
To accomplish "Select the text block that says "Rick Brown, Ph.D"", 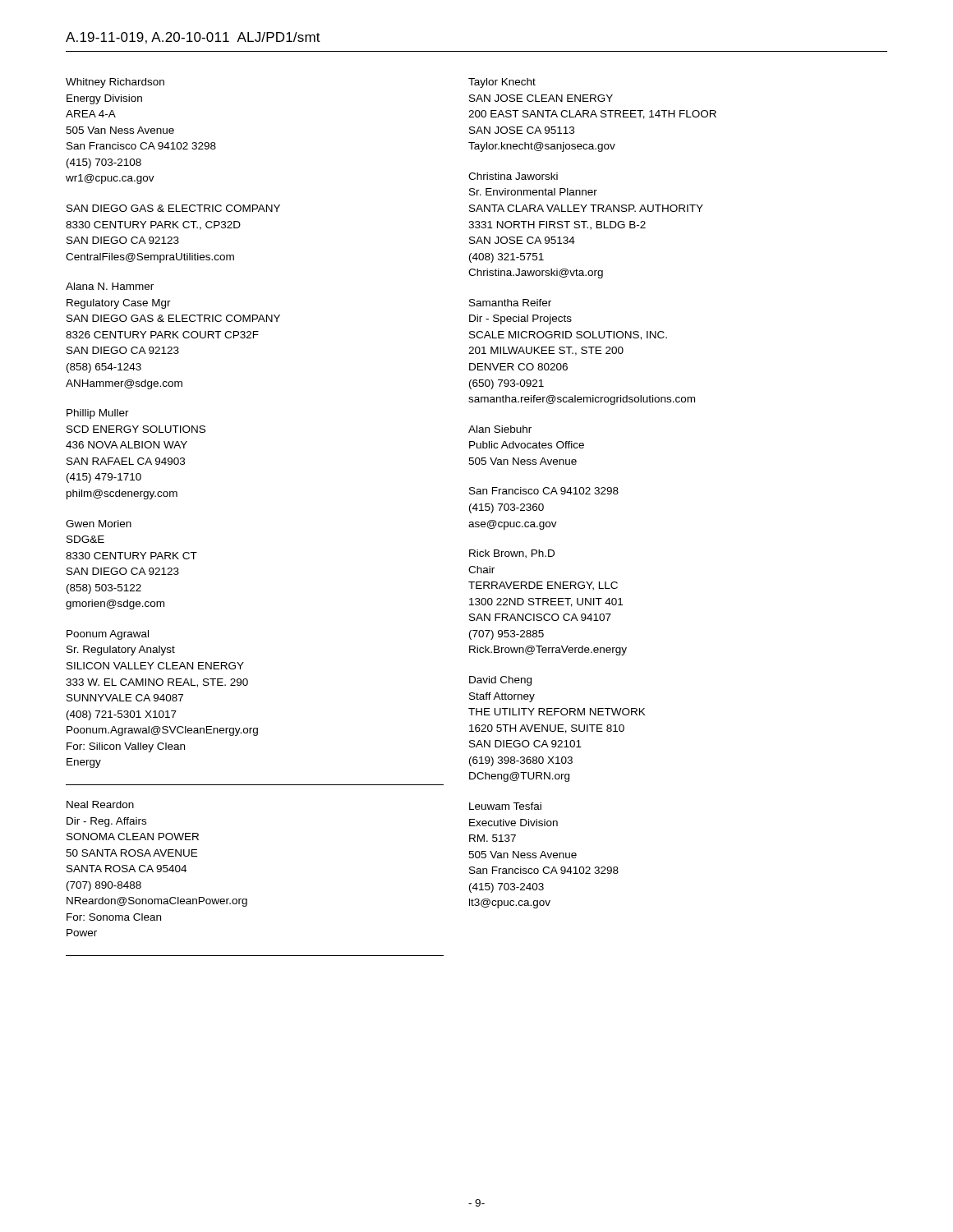I will tap(512, 554).
